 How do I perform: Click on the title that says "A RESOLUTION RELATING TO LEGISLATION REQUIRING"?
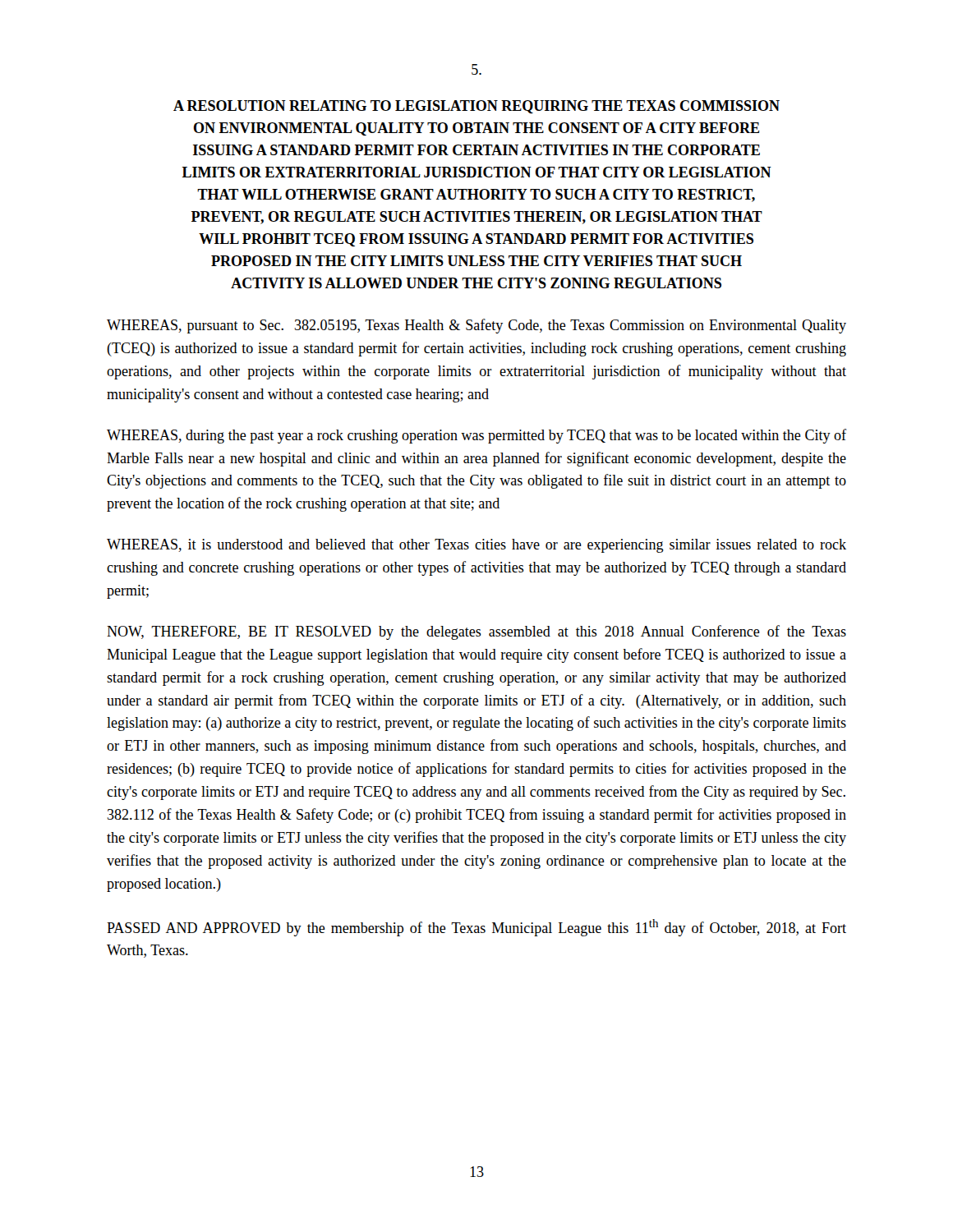(476, 195)
